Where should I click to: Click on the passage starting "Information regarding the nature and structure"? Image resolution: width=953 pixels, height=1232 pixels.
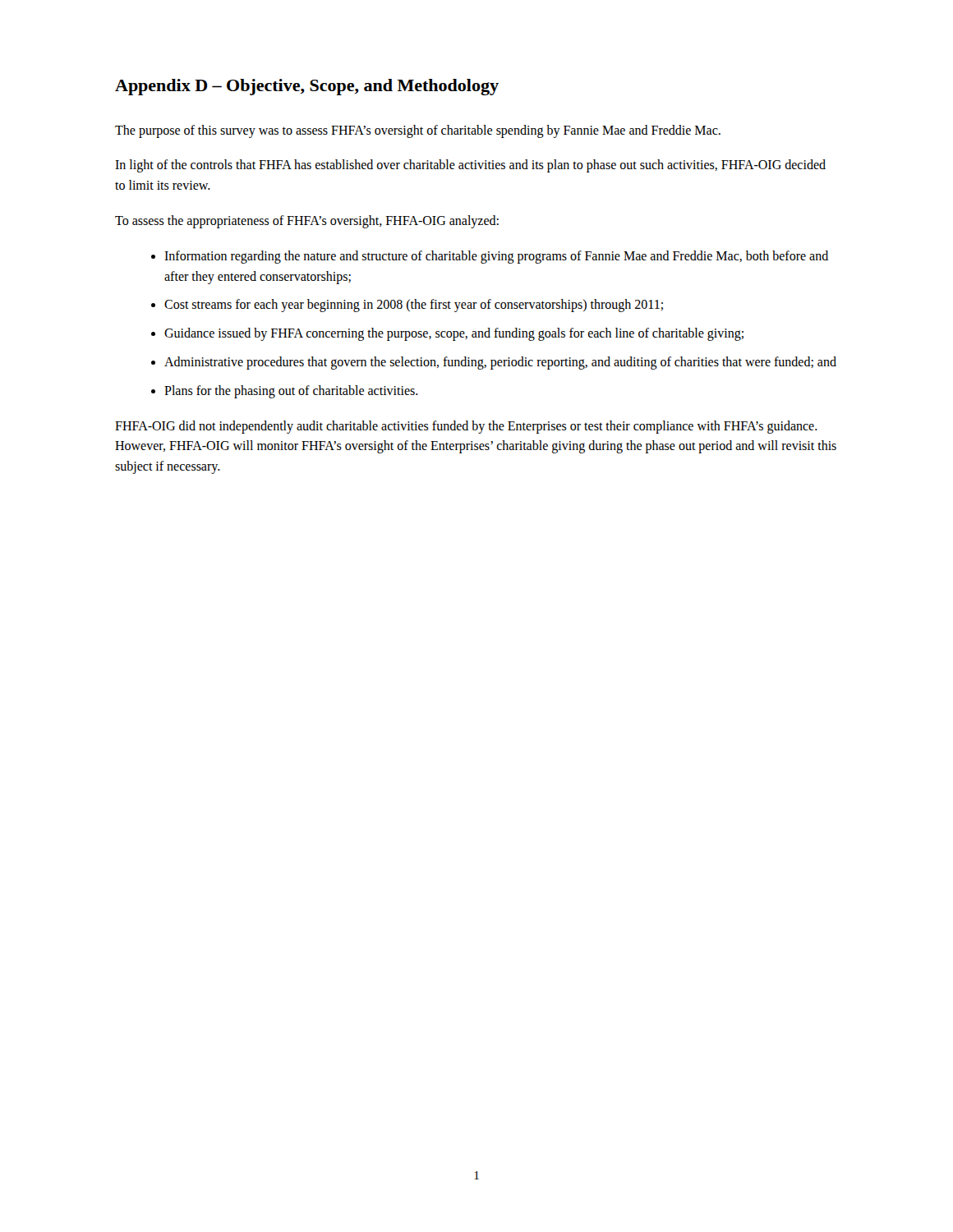pyautogui.click(x=496, y=266)
